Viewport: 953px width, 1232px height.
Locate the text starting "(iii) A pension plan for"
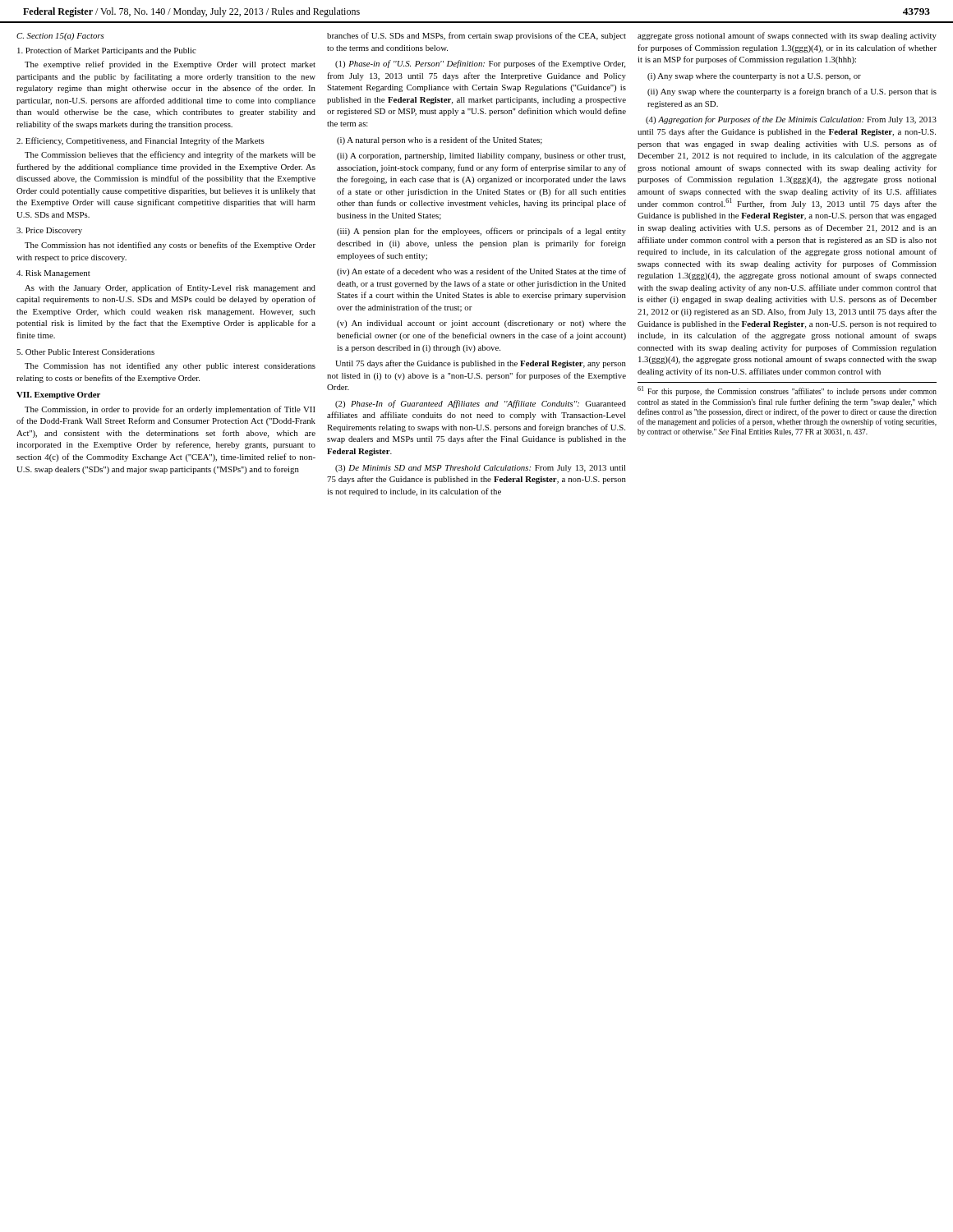(481, 243)
